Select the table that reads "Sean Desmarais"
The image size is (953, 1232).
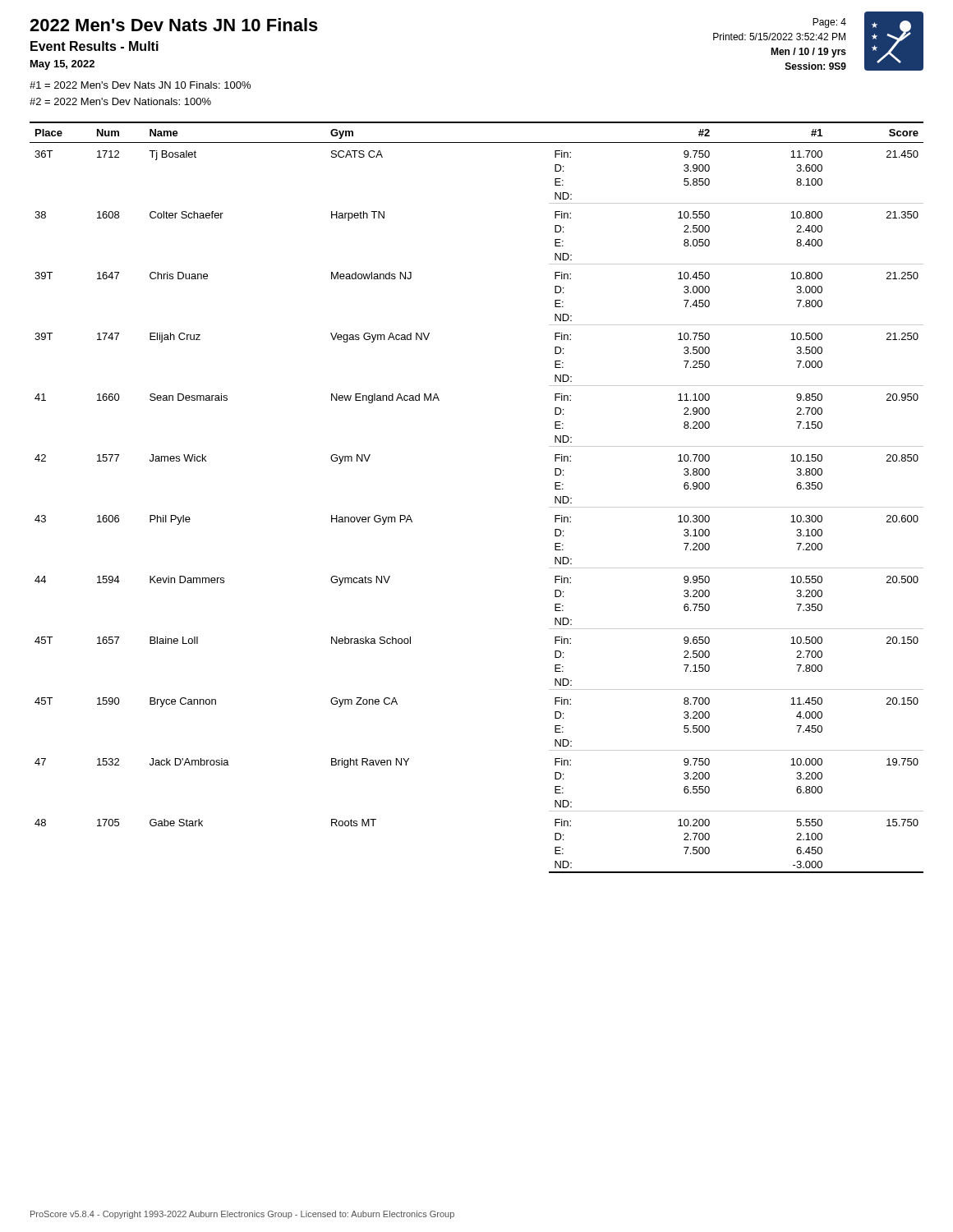pos(476,497)
